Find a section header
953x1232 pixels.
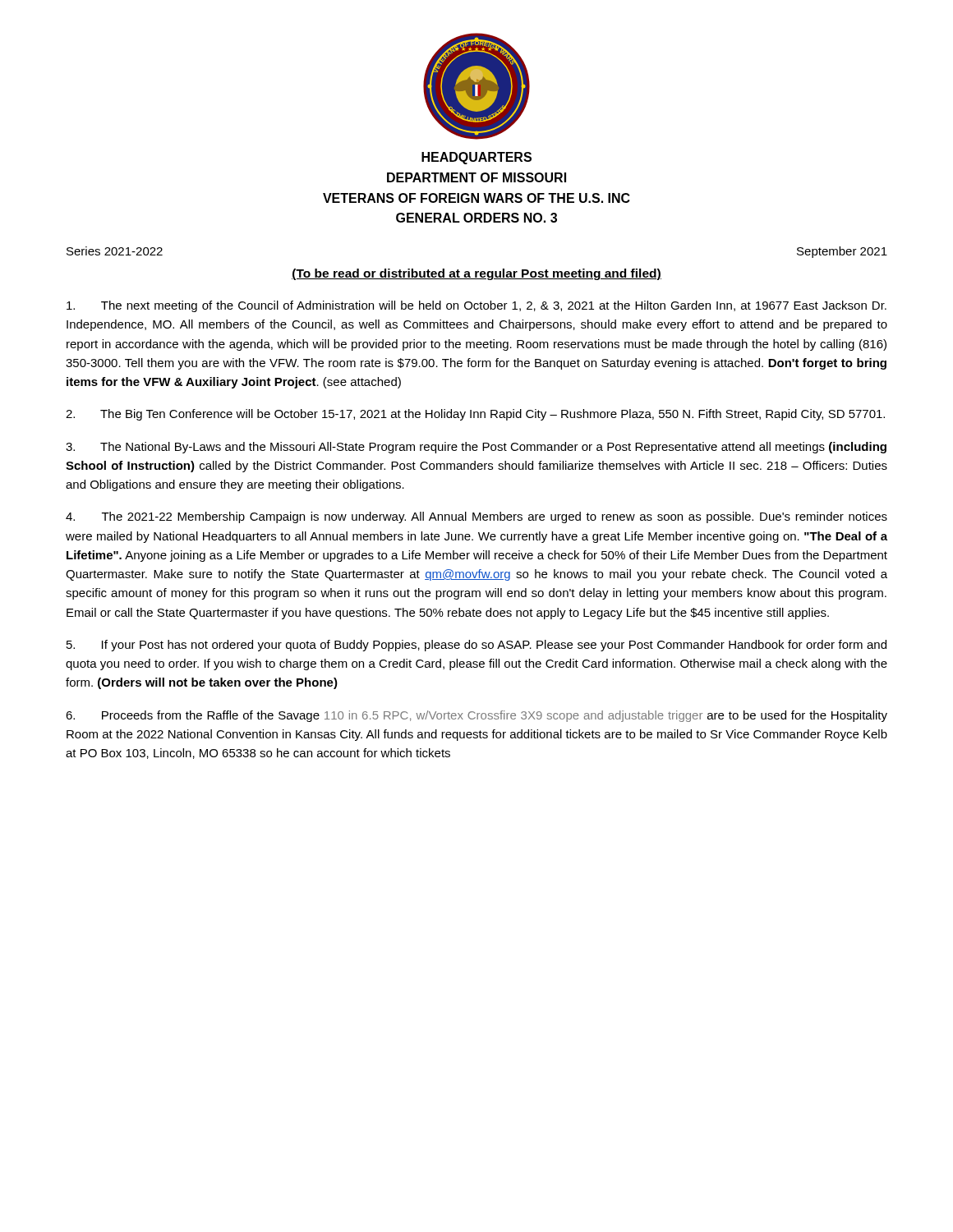point(476,273)
